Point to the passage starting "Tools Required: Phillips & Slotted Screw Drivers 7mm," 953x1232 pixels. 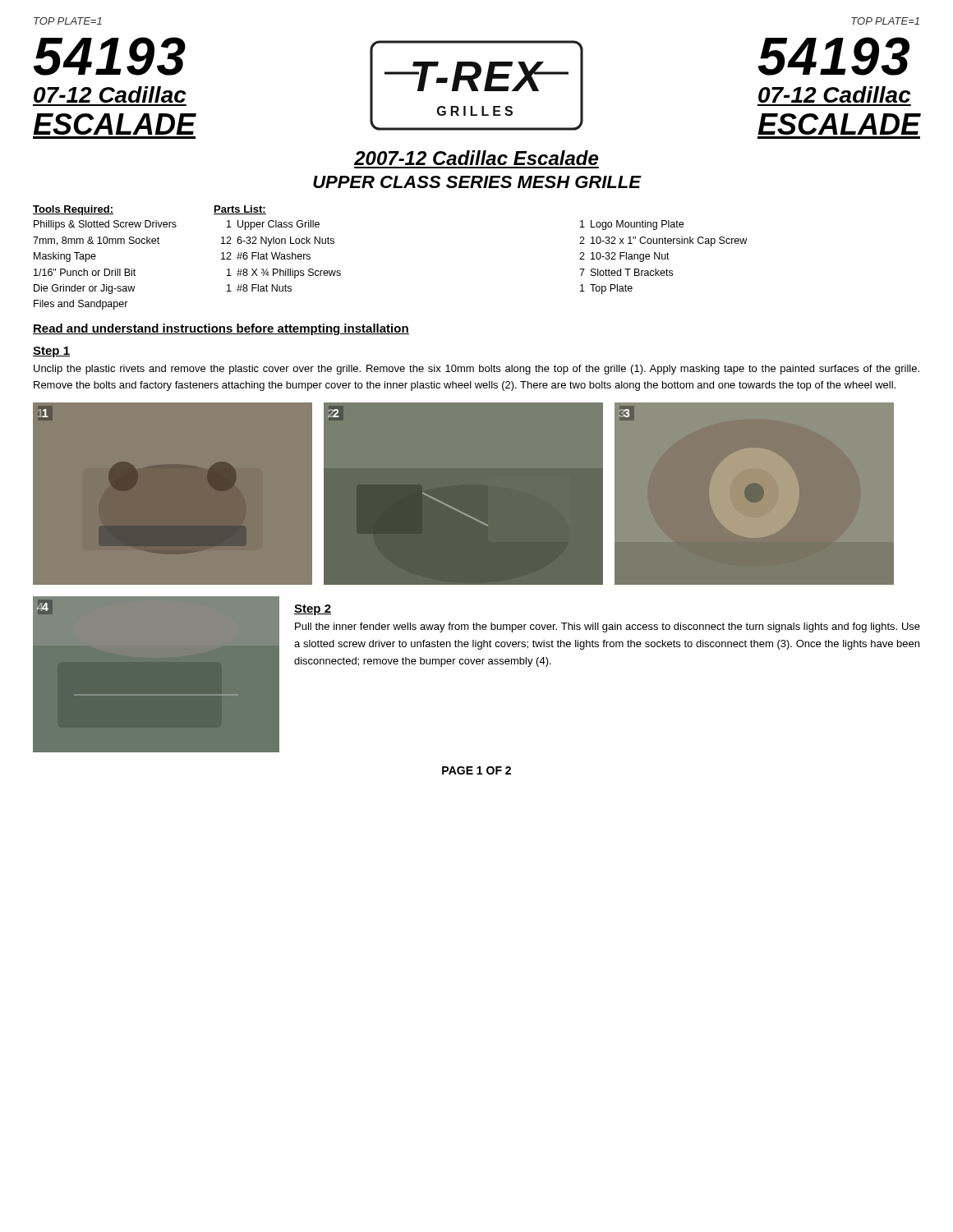click(x=123, y=258)
